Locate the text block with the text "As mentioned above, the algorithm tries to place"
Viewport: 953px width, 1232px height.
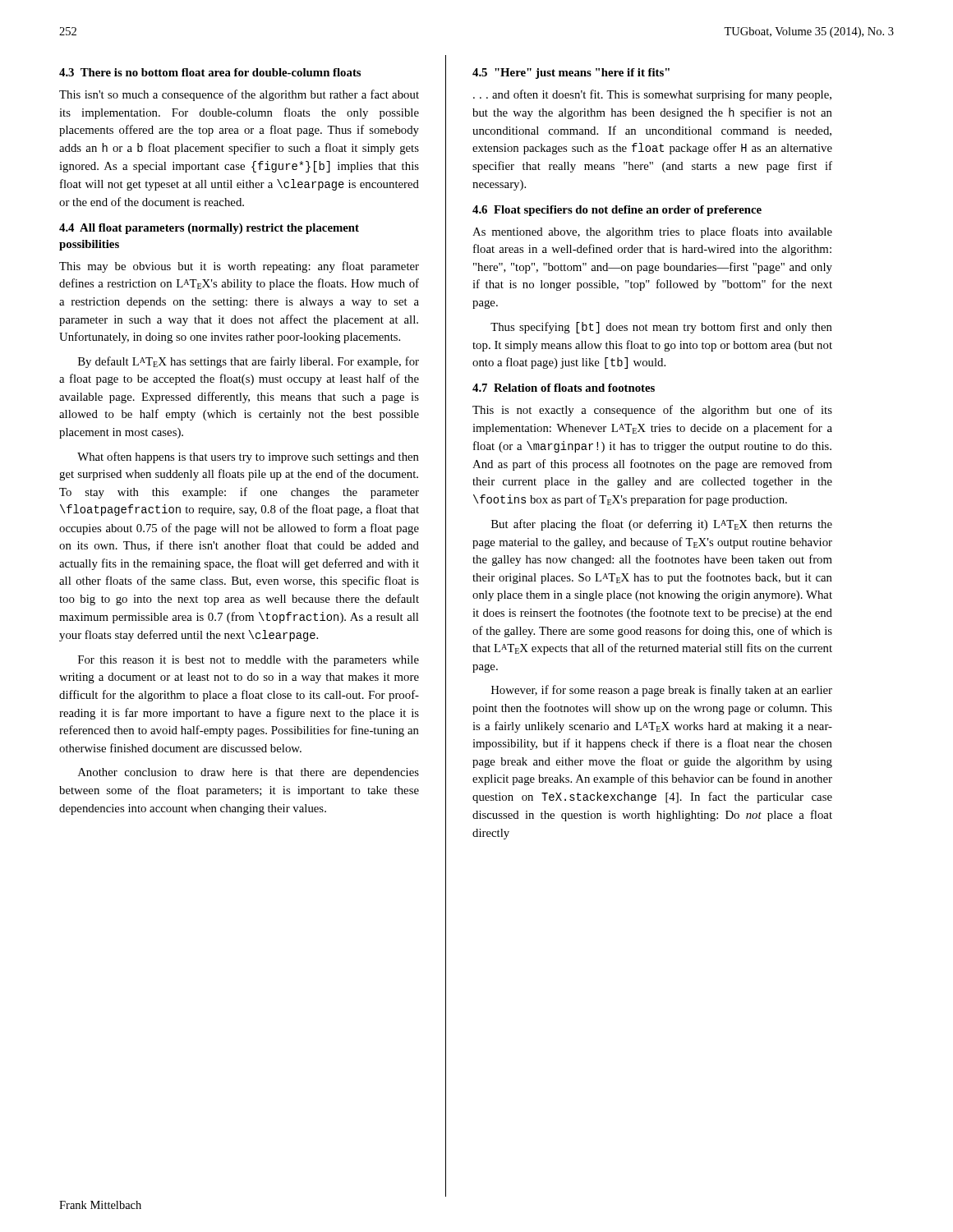point(652,298)
